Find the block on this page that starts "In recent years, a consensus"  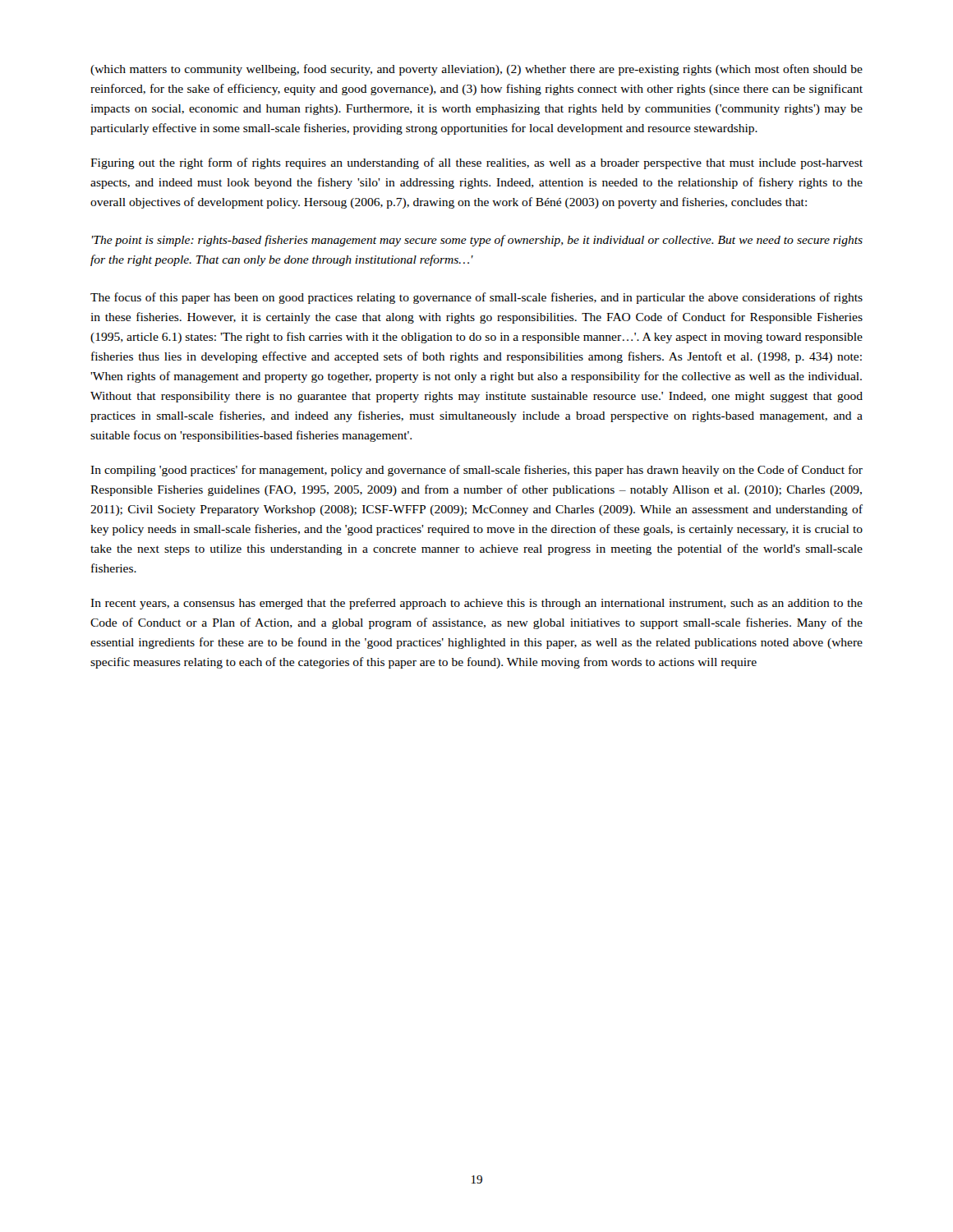476,632
